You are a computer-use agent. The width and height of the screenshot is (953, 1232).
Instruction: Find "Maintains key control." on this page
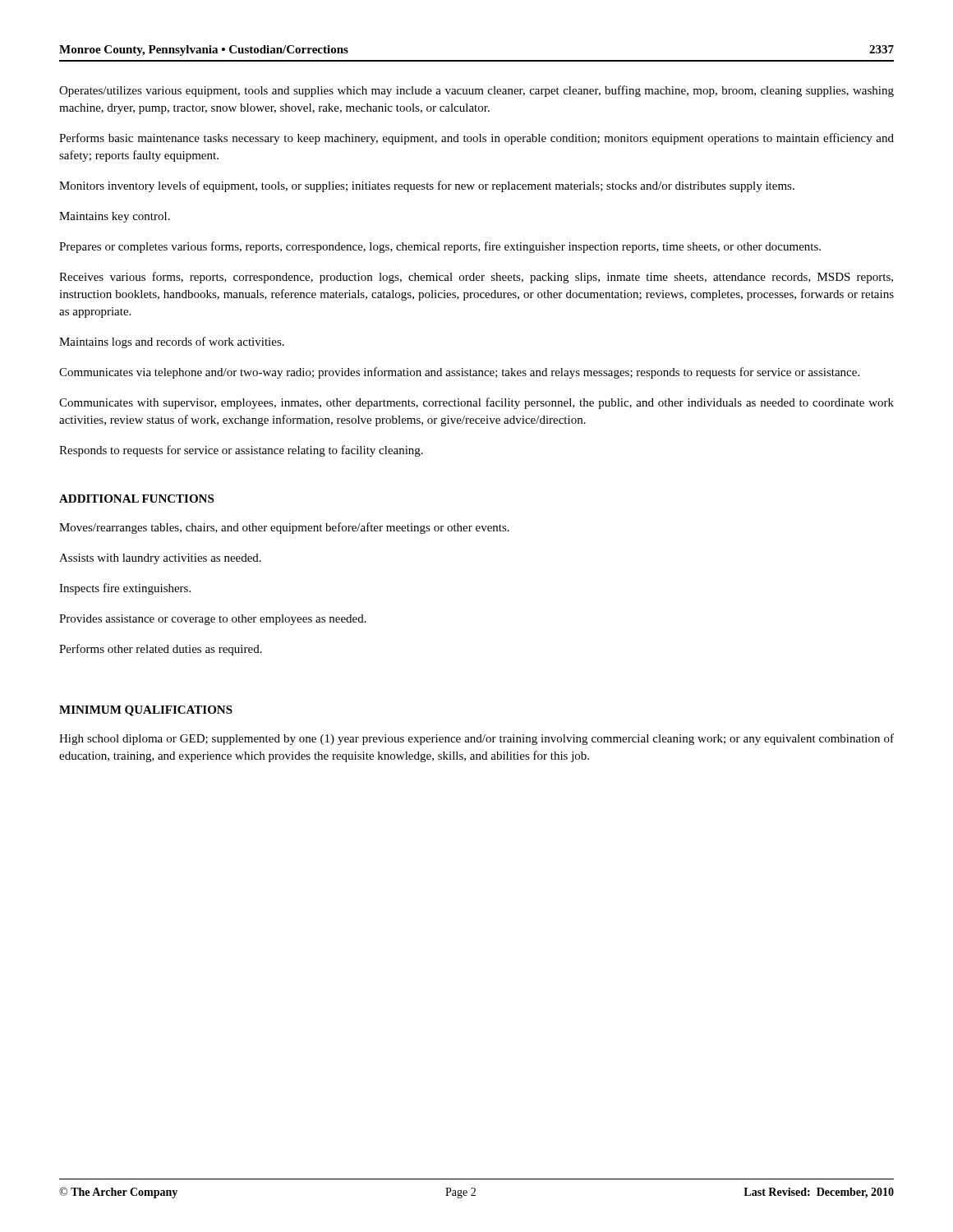[x=115, y=216]
